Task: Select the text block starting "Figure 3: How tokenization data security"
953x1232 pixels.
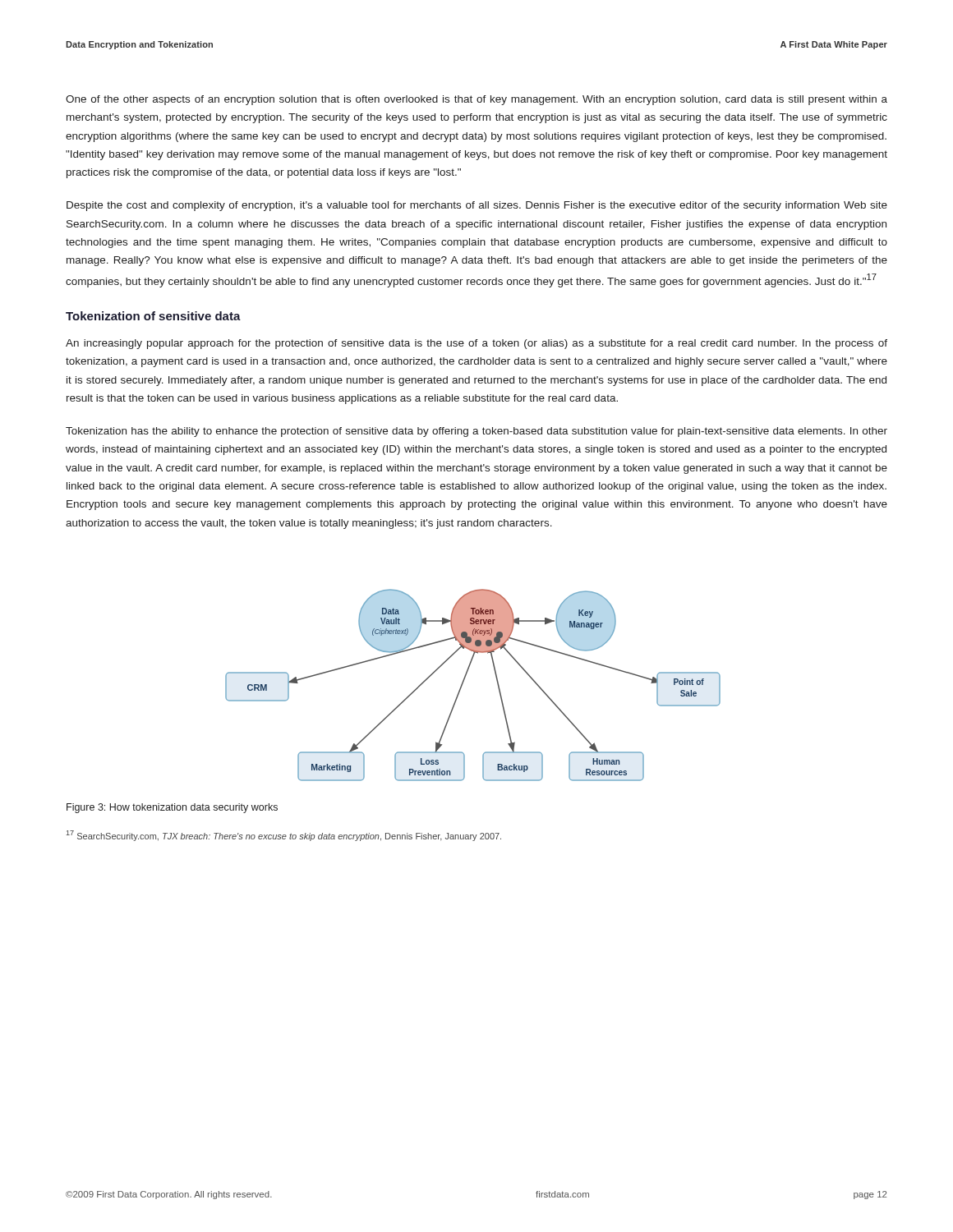Action: 172,807
